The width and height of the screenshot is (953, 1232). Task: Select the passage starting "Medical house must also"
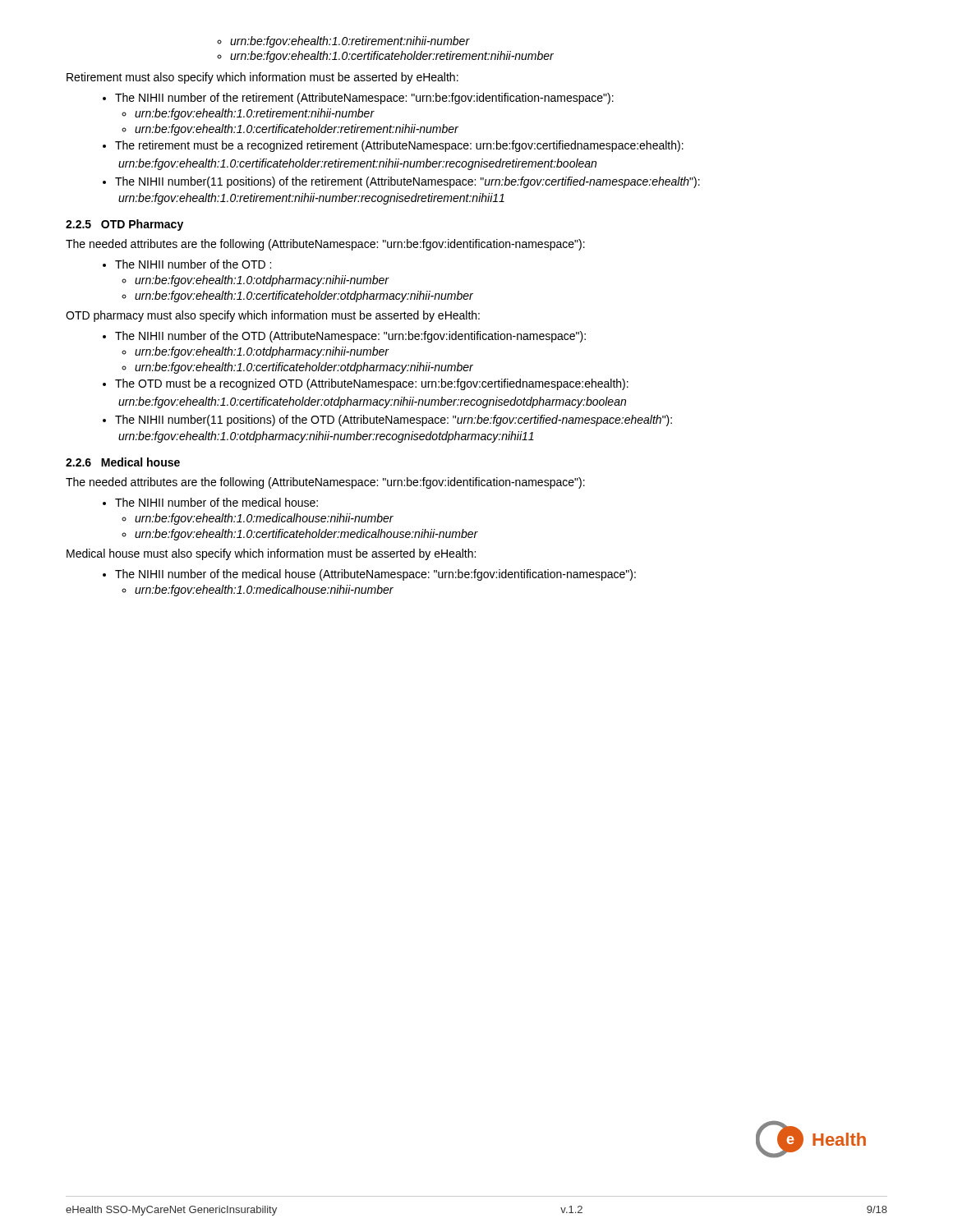[271, 554]
